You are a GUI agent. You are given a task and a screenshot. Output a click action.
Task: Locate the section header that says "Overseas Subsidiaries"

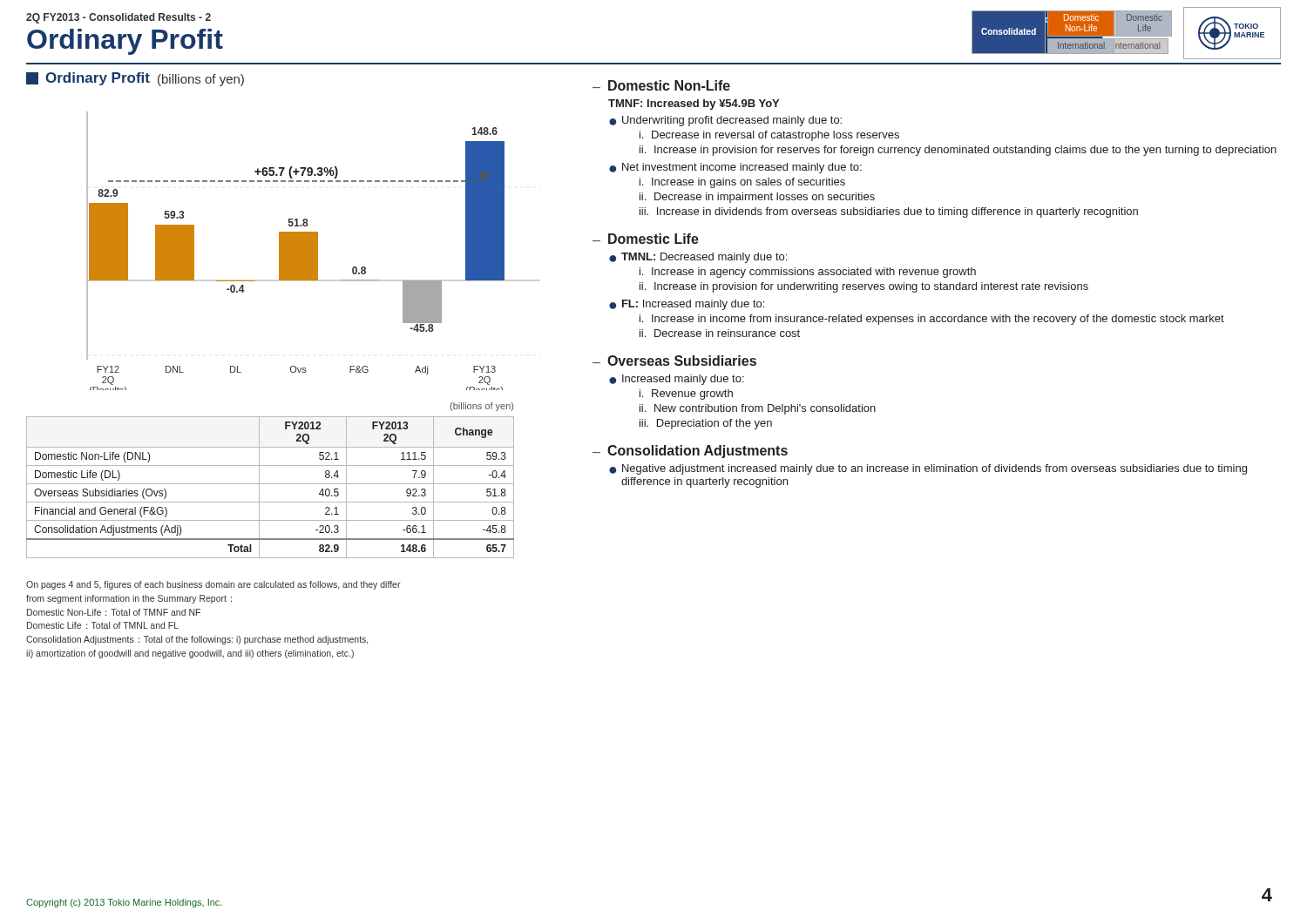tap(682, 361)
